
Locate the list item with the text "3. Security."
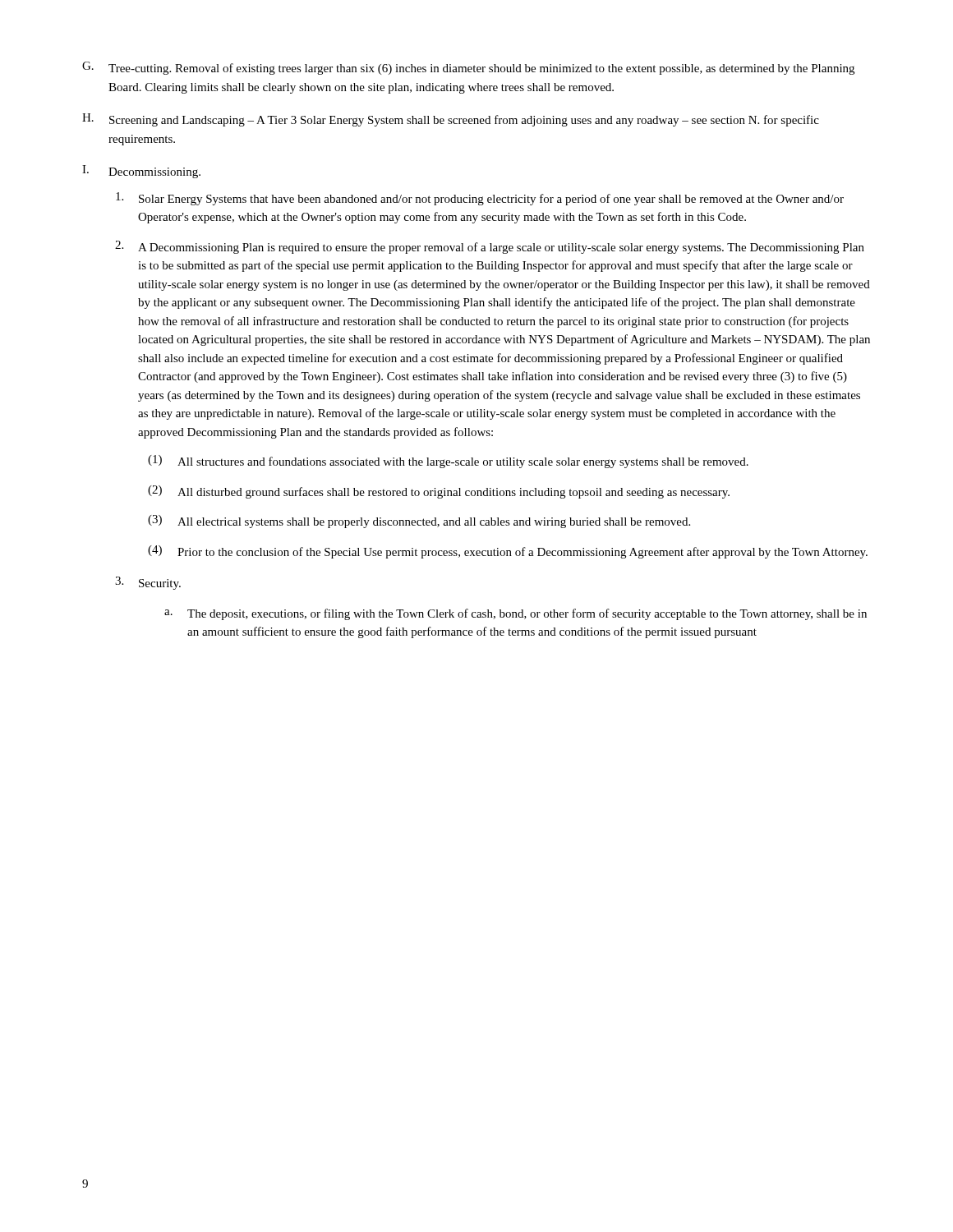pyautogui.click(x=148, y=583)
